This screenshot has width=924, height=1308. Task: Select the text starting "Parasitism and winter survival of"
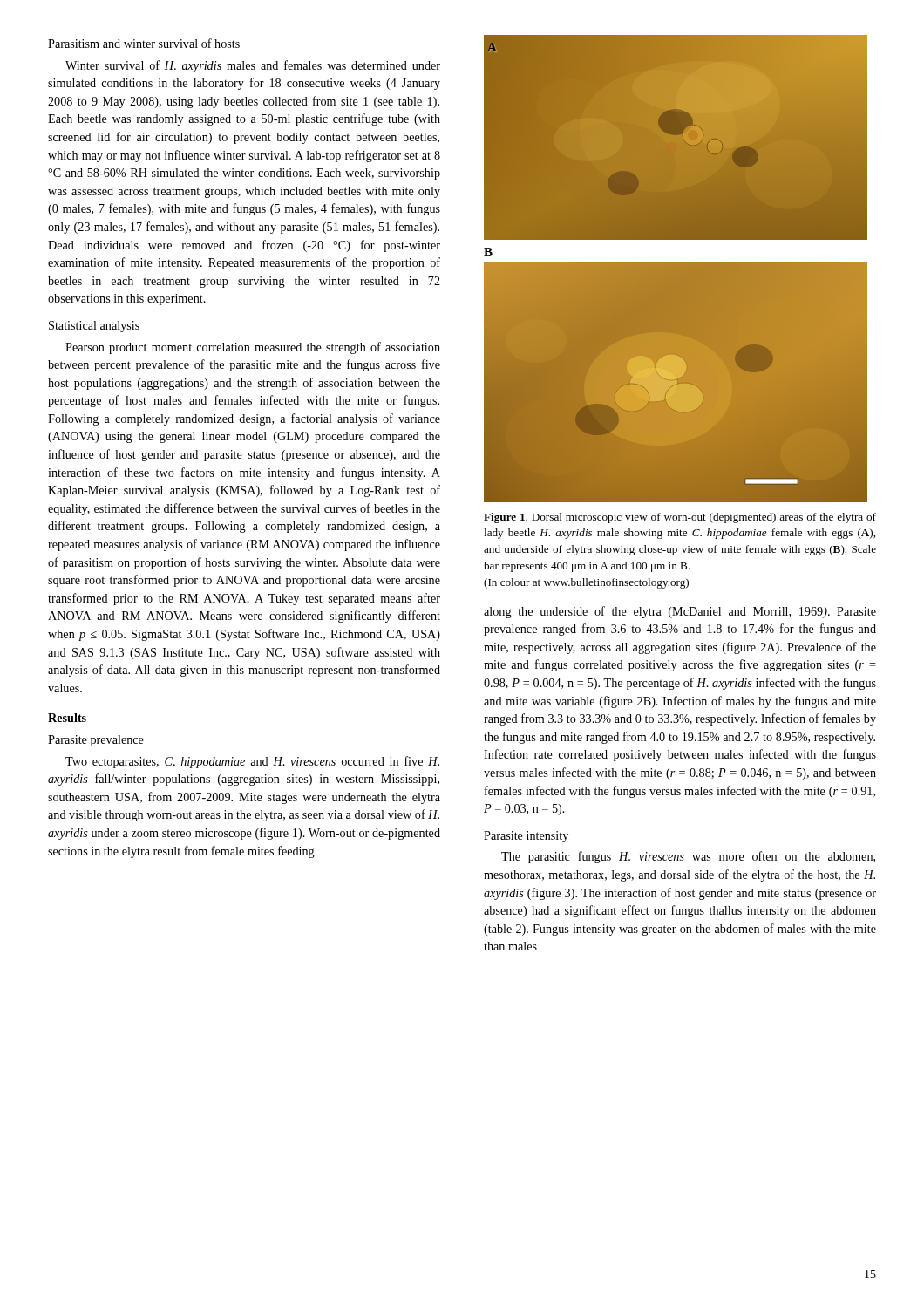(244, 44)
